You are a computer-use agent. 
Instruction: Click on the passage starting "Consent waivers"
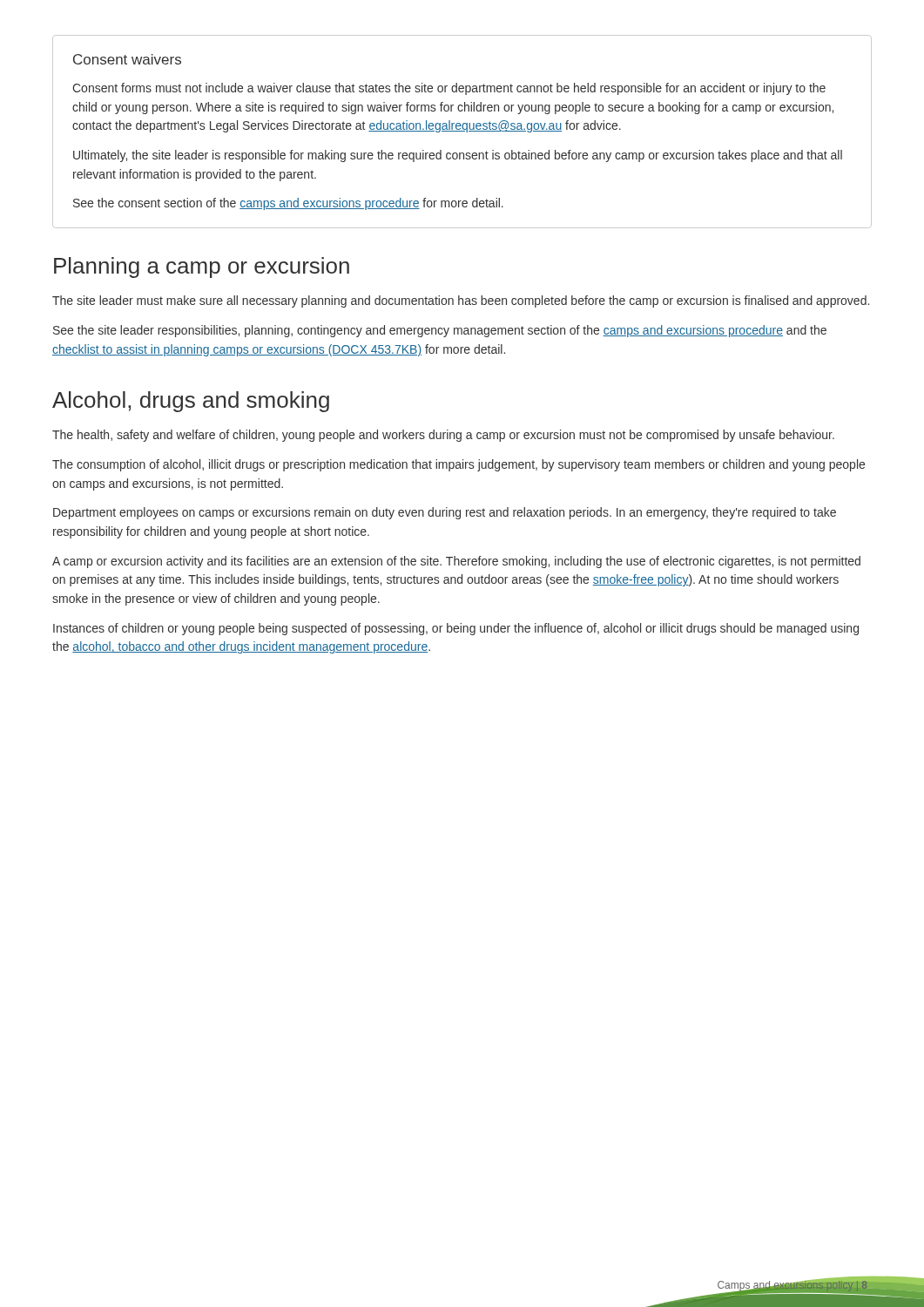pos(127,59)
